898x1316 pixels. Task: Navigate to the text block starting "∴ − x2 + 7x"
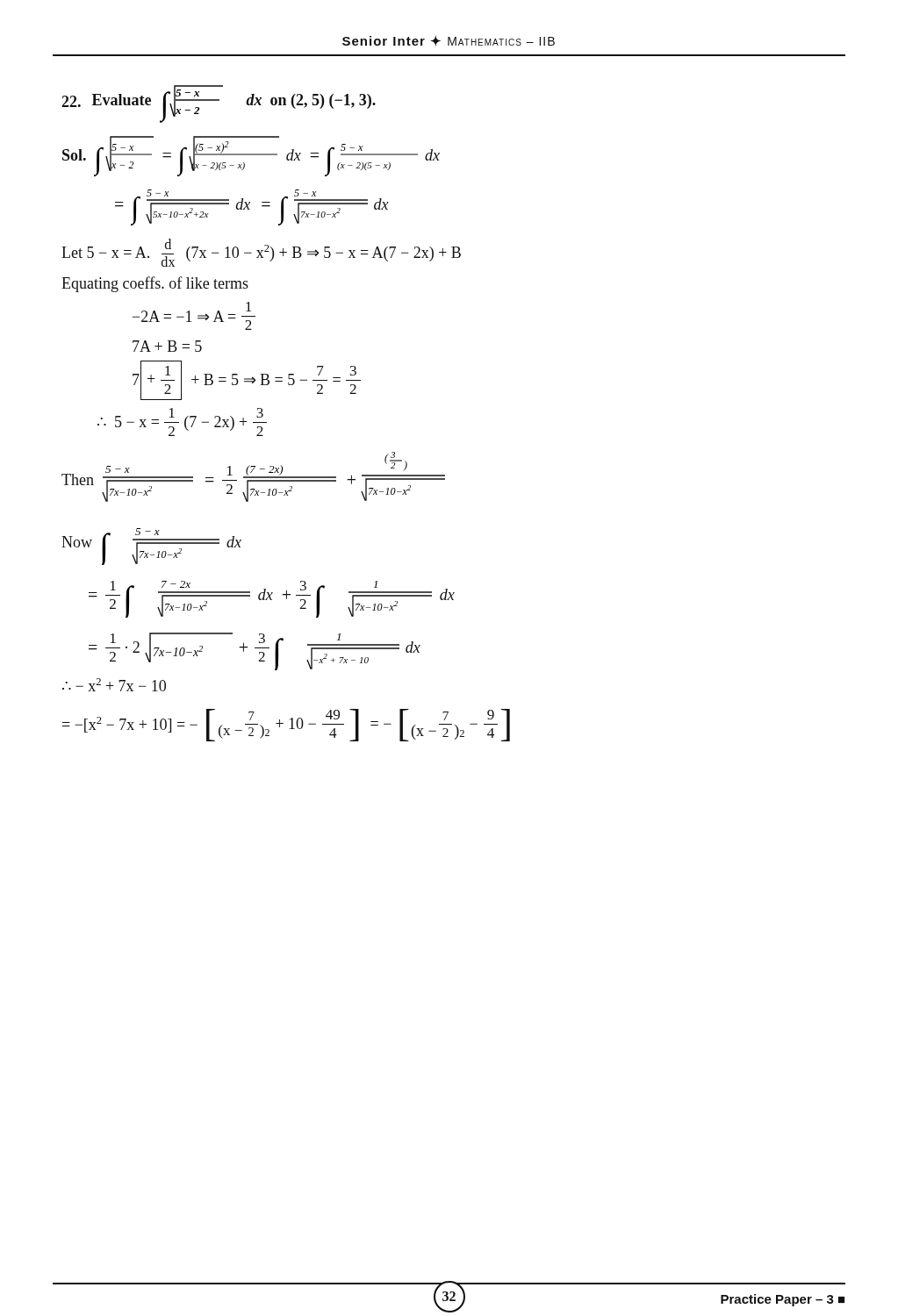coord(114,685)
